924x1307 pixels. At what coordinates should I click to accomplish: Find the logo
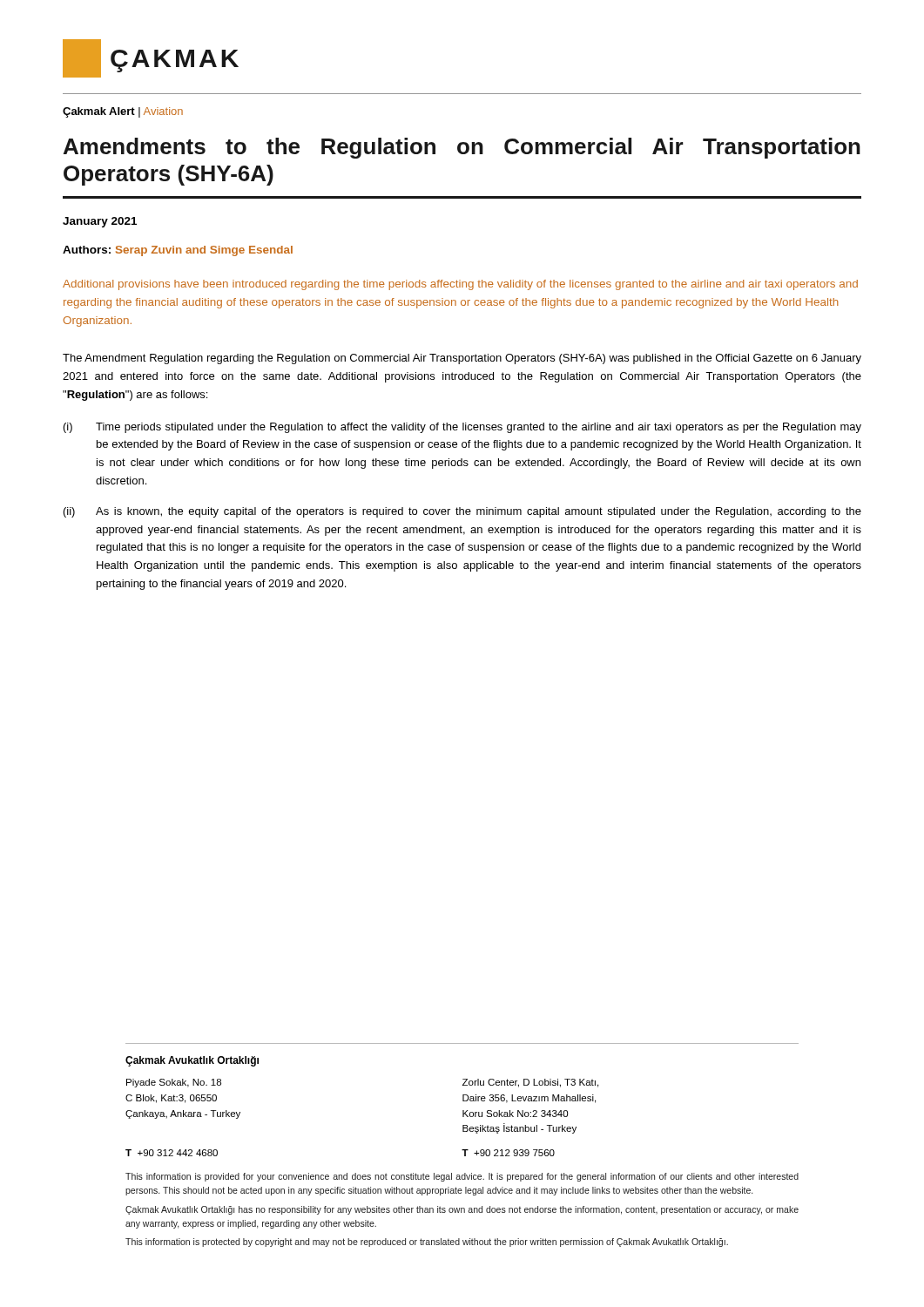point(462,58)
